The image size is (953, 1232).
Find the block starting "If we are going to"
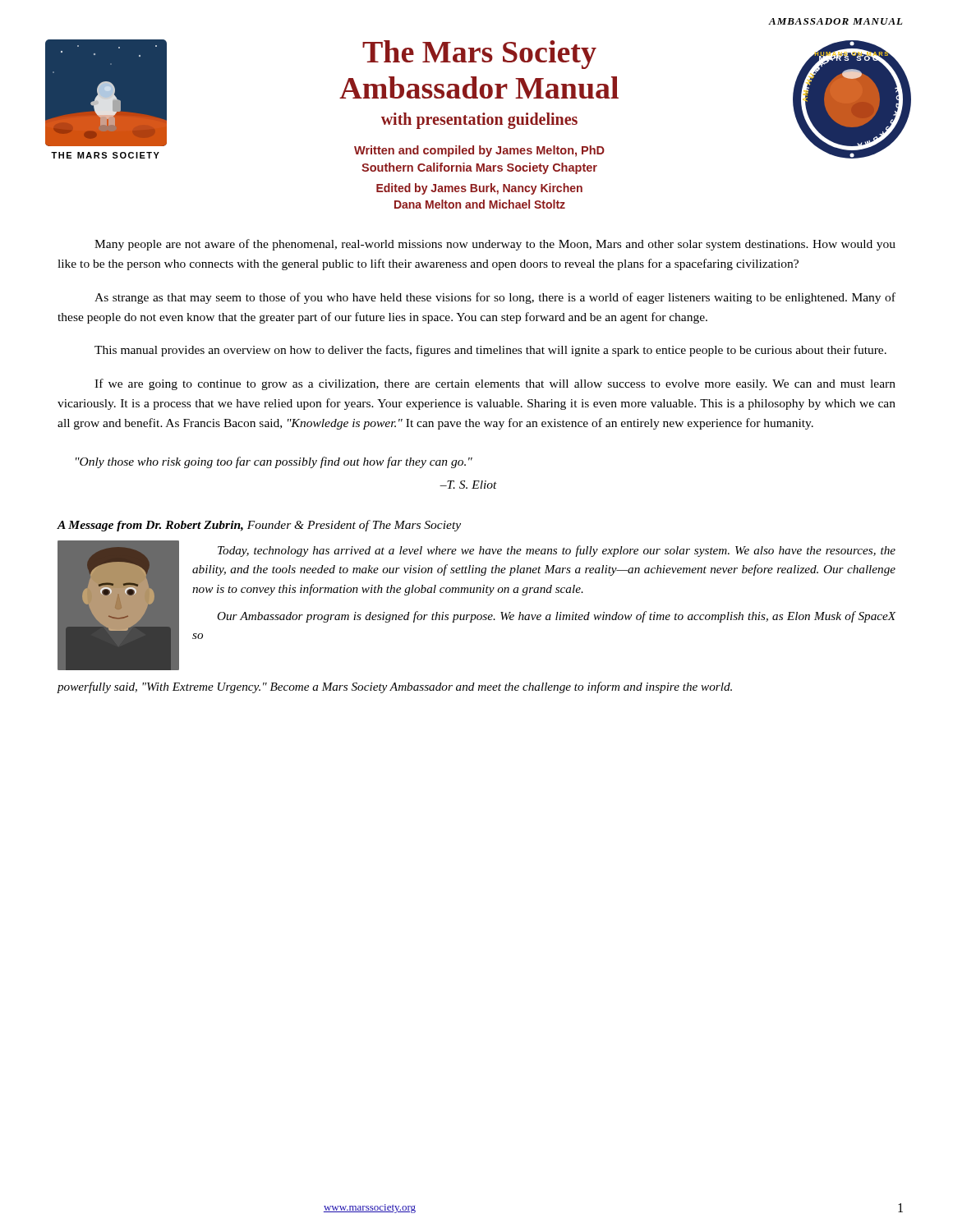(476, 403)
